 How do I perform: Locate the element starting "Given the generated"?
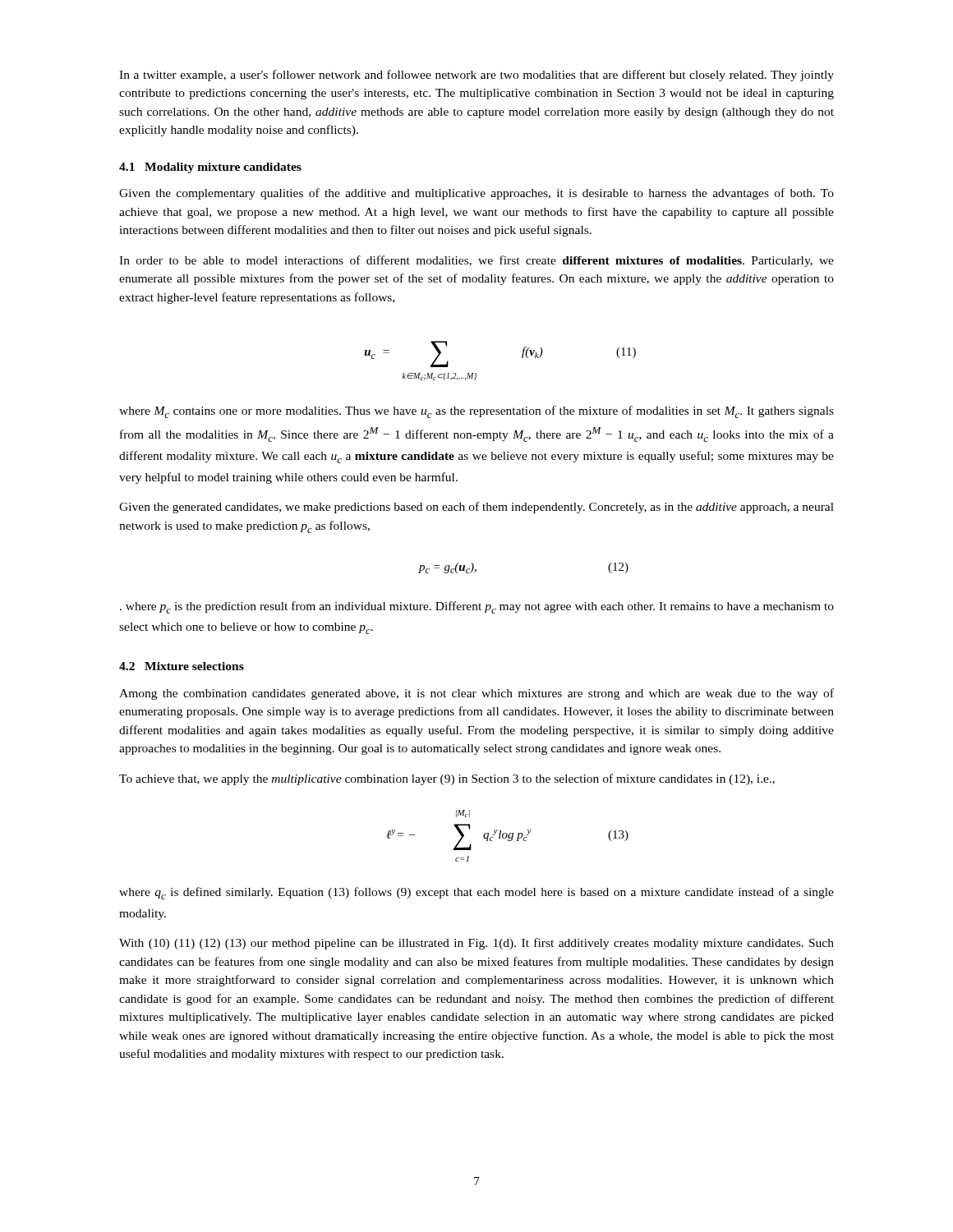[476, 518]
